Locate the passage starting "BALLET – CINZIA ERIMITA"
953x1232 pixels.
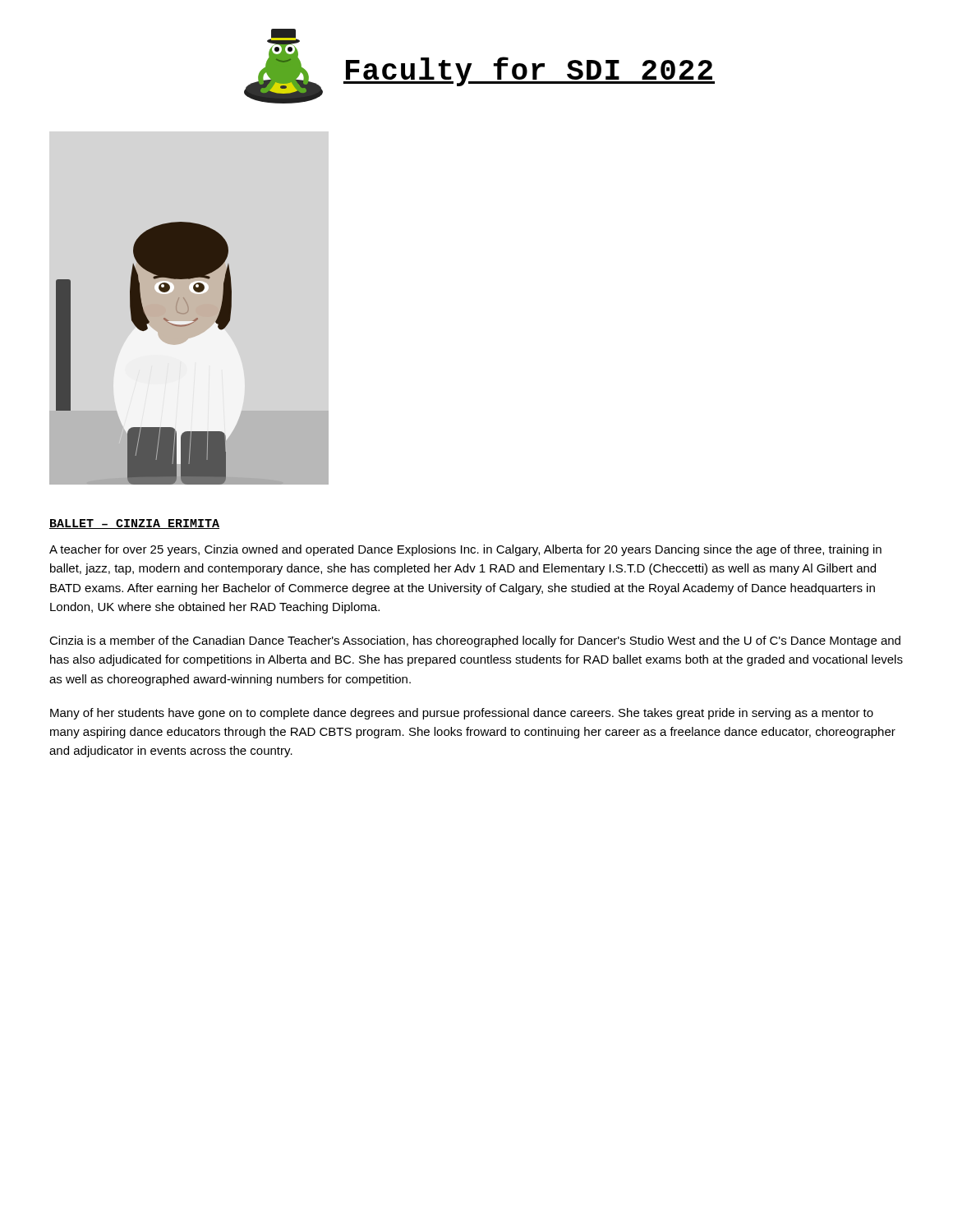click(x=134, y=524)
